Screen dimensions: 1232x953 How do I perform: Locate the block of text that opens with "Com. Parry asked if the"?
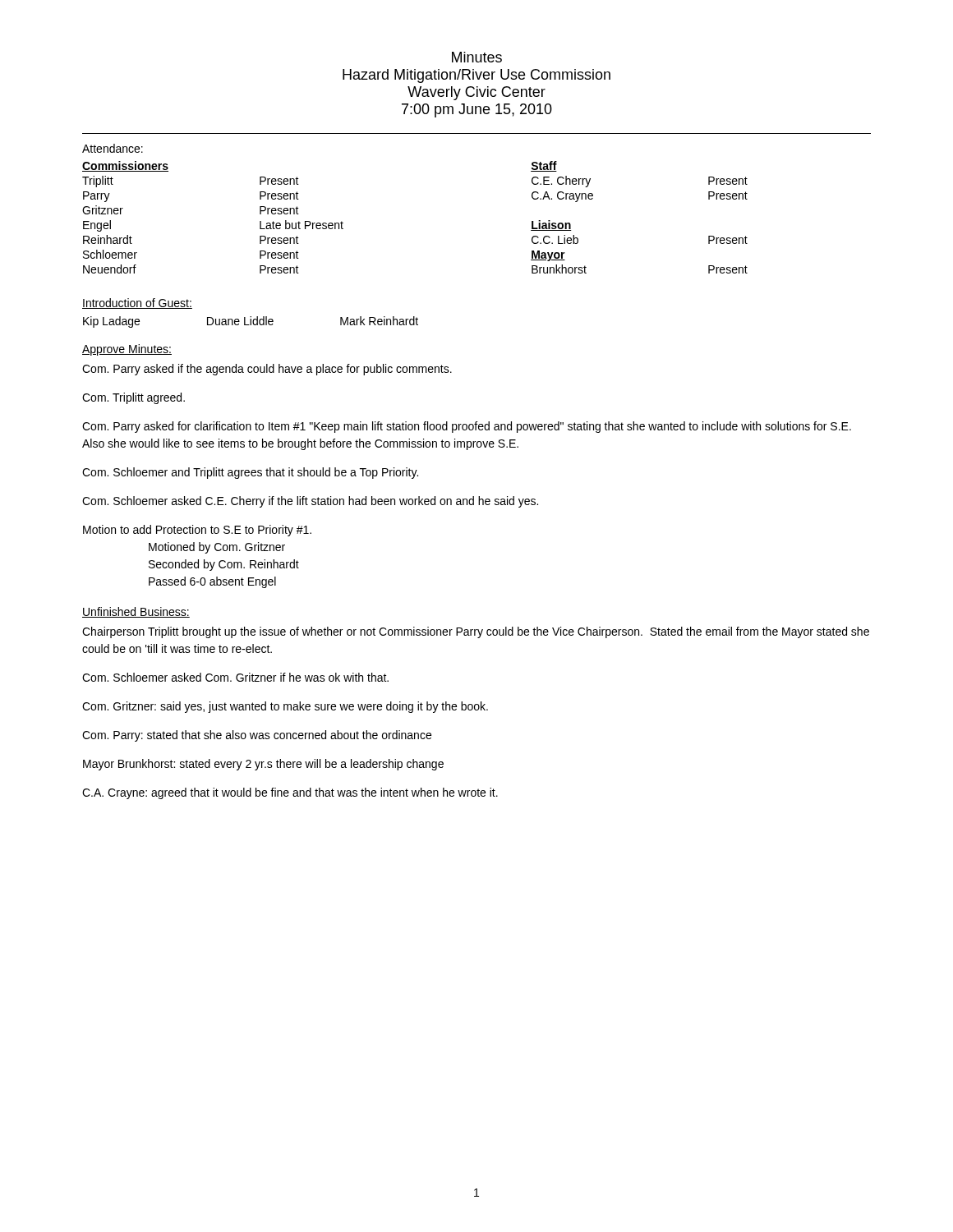(x=267, y=369)
